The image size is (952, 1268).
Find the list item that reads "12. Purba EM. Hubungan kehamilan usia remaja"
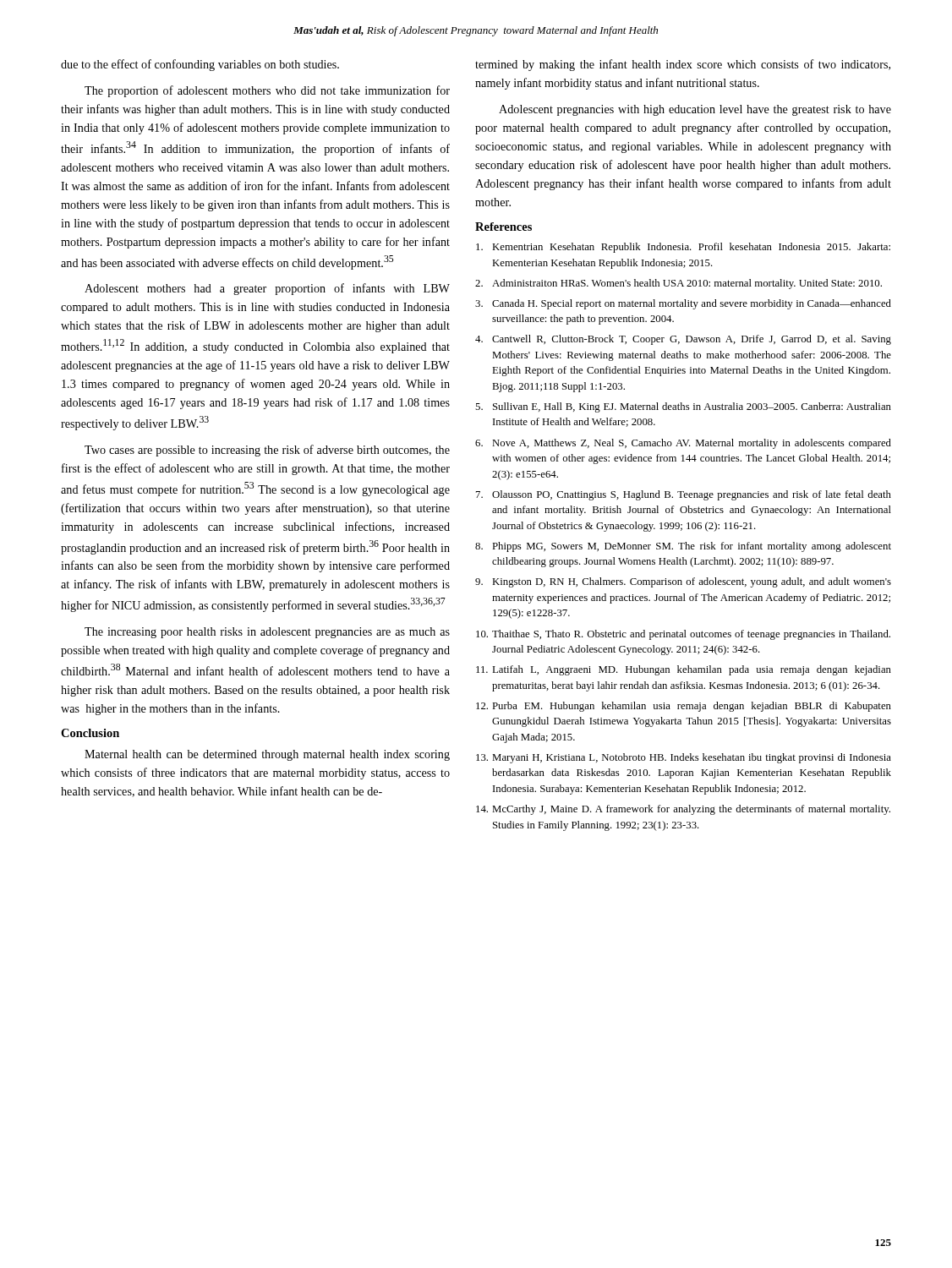click(x=683, y=722)
